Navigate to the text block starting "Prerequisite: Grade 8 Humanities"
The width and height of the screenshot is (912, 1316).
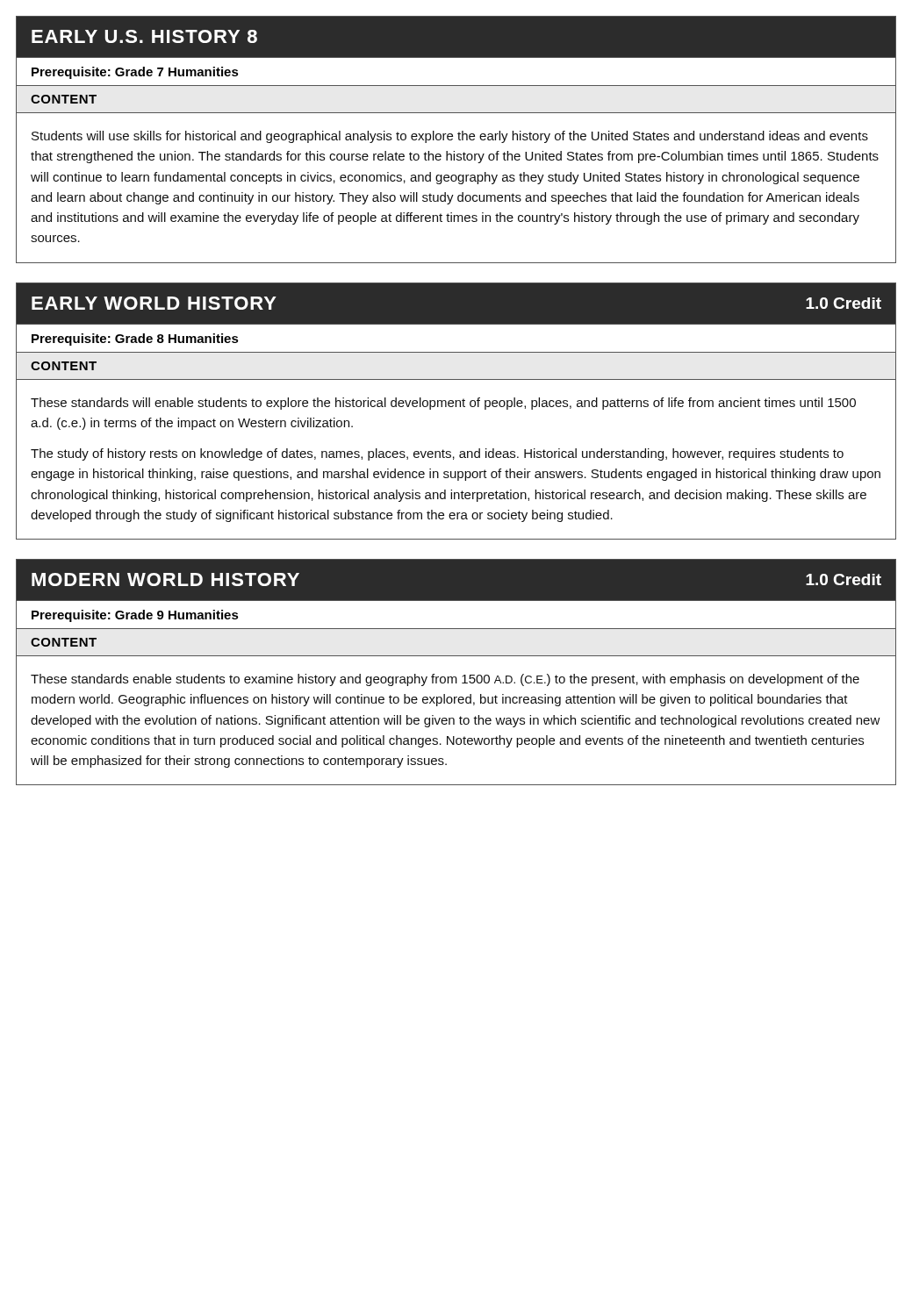(x=135, y=340)
